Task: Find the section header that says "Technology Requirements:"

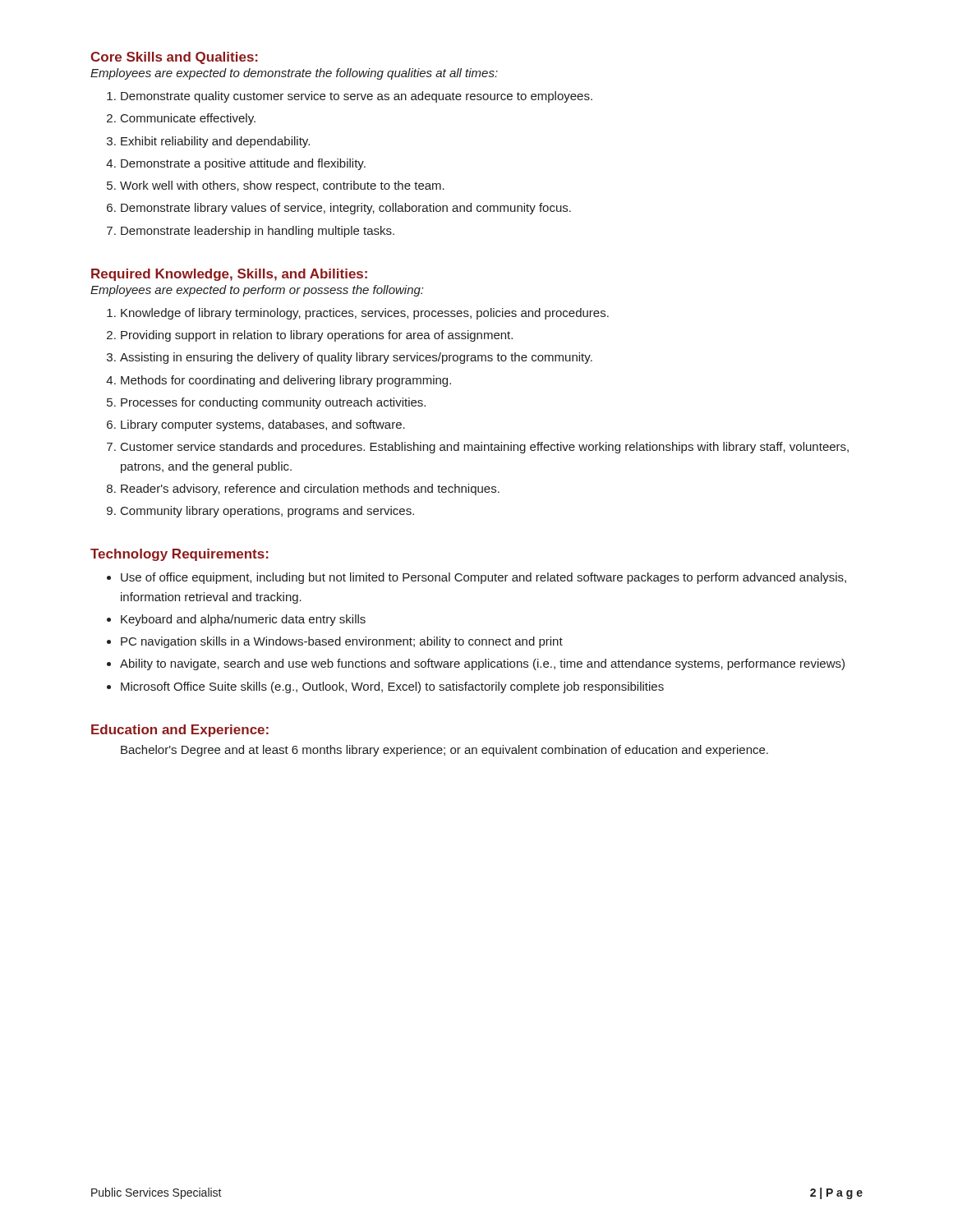Action: pos(180,554)
